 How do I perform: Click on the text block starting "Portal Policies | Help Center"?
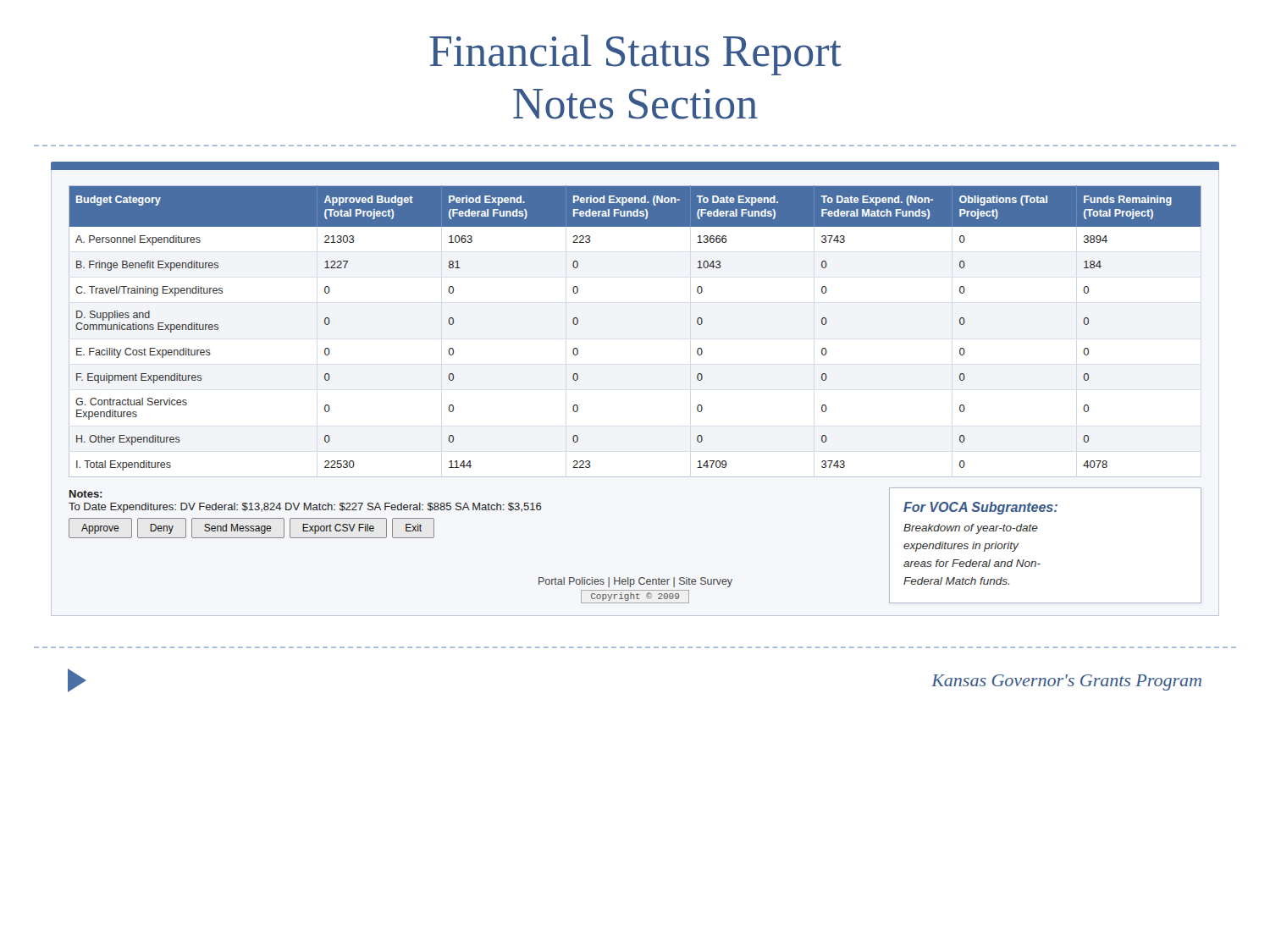coord(635,590)
